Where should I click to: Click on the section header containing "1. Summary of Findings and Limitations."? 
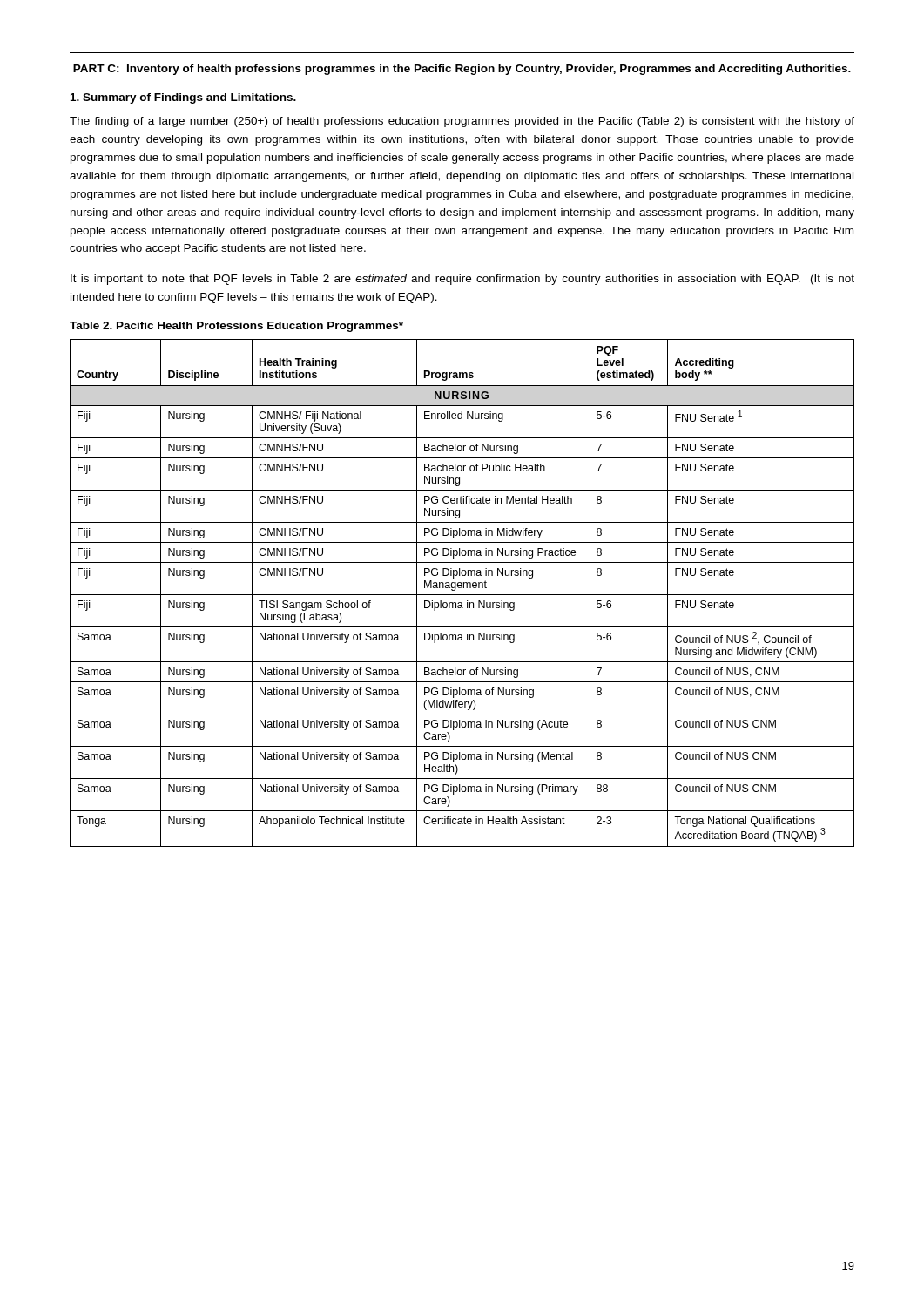coord(183,97)
